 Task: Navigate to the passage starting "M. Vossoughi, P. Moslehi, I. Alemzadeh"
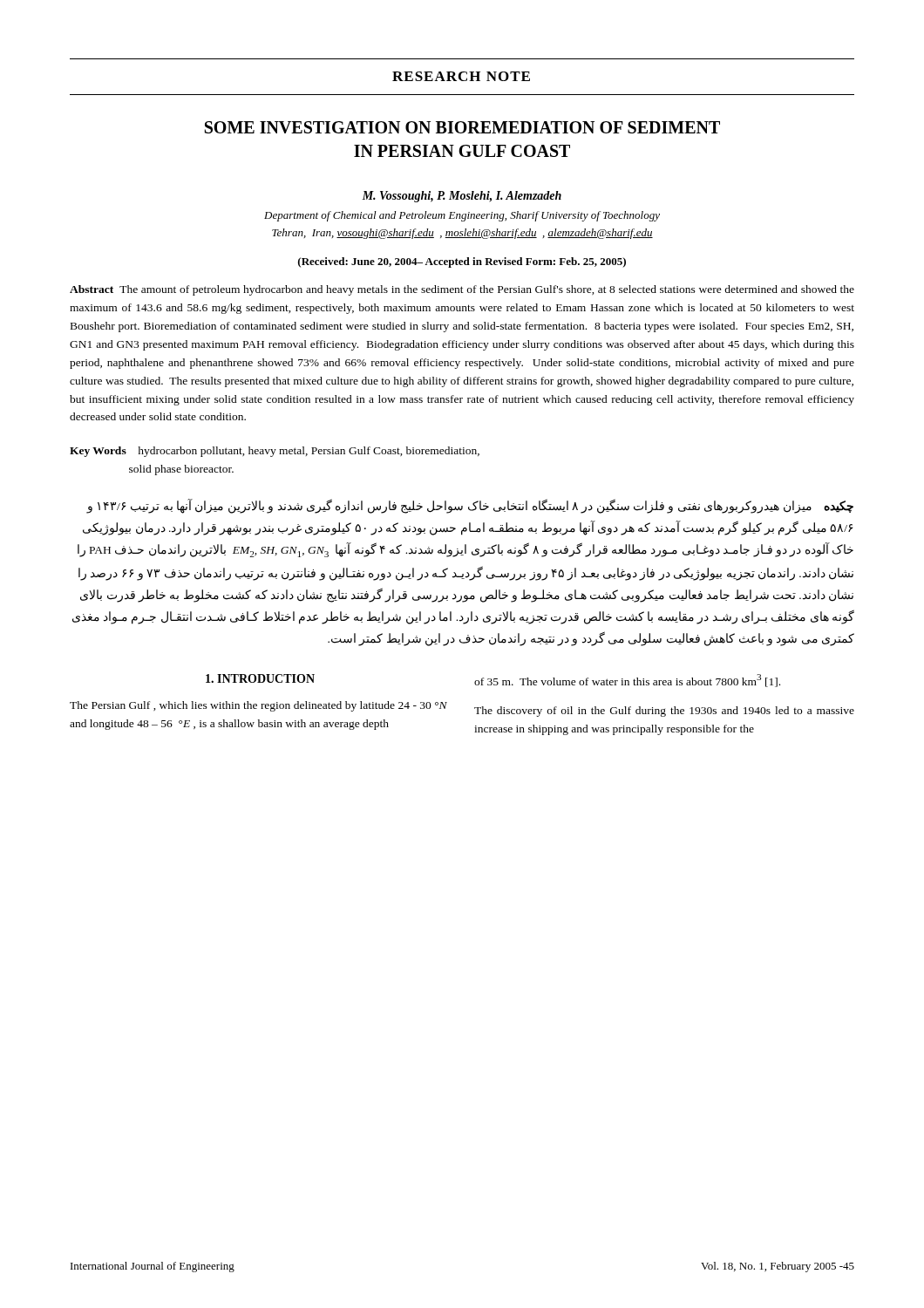point(462,196)
